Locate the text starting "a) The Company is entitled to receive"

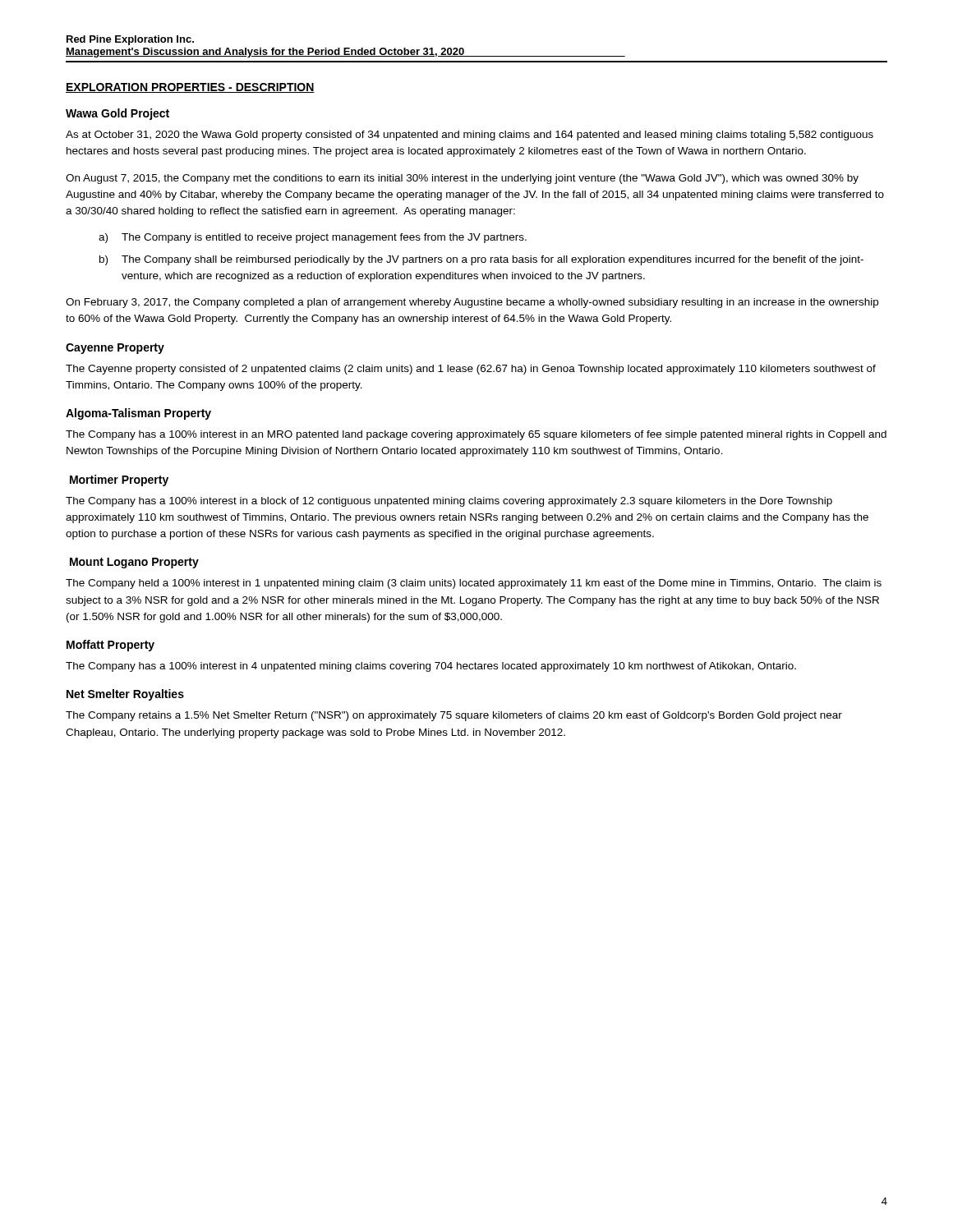(x=493, y=238)
